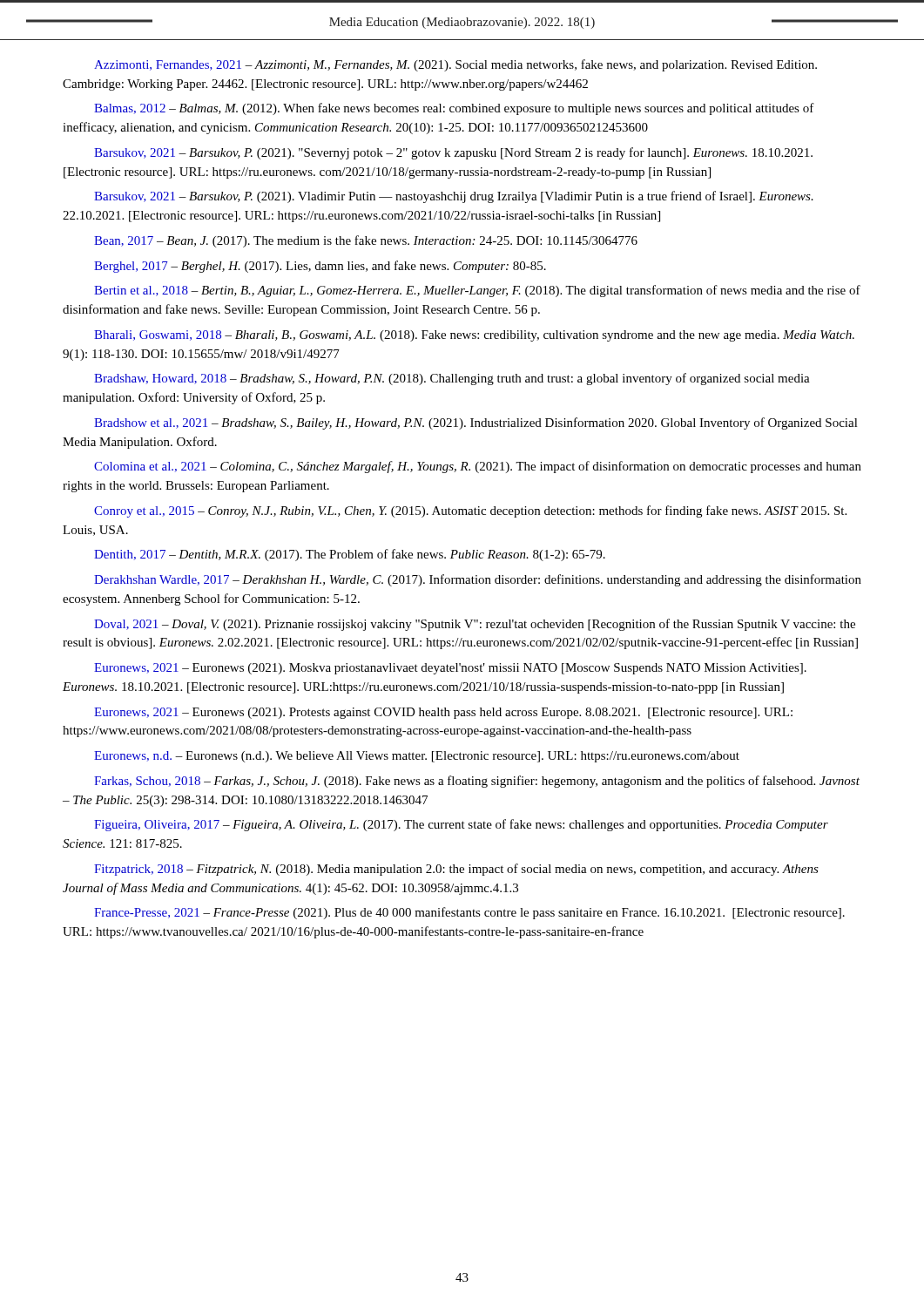Screen dimensions: 1307x924
Task: Navigate to the region starting "Balmas, 2012 – Balmas,"
Action: (438, 118)
